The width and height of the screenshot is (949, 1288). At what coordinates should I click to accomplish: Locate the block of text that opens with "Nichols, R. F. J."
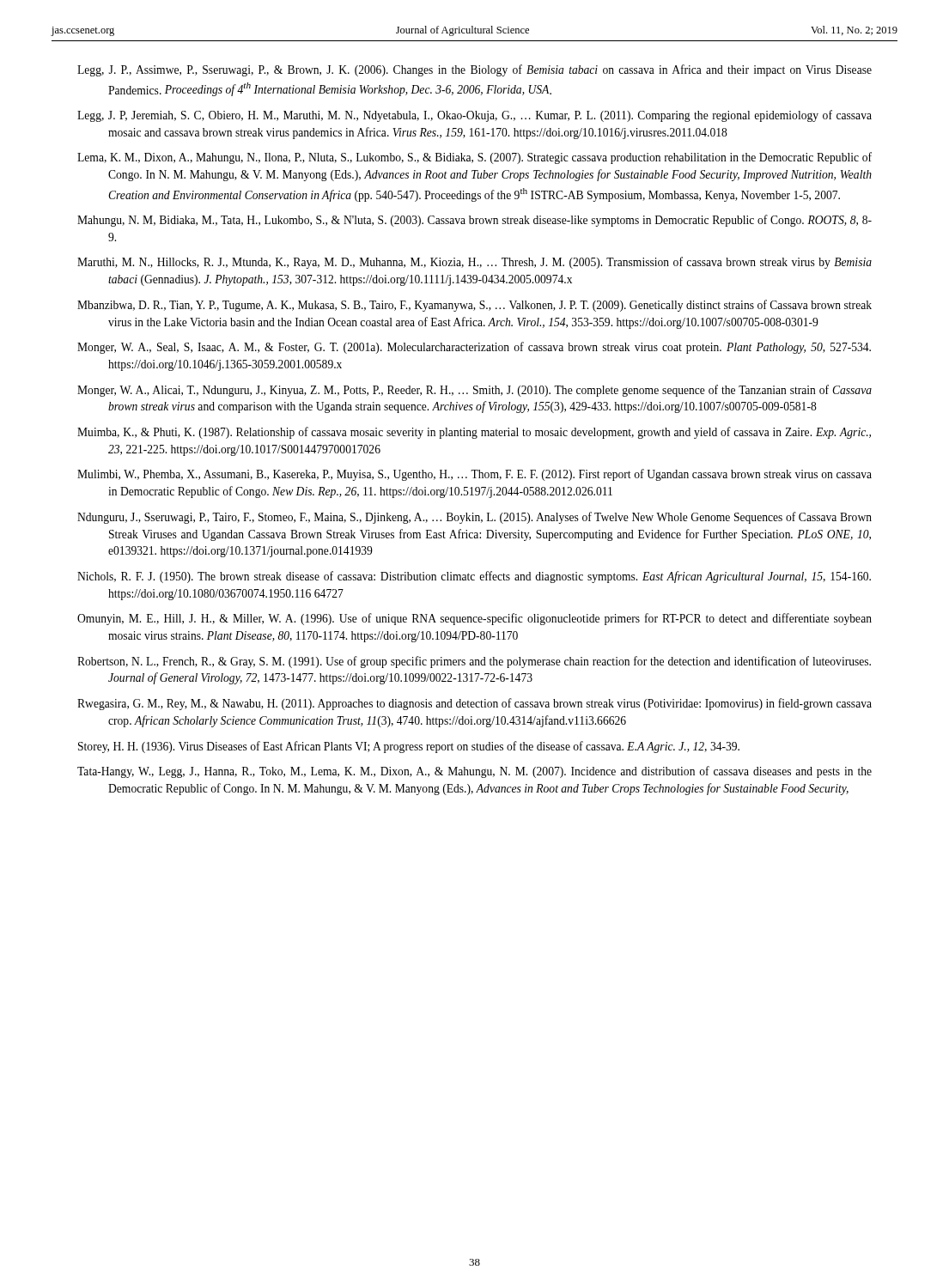pos(474,585)
